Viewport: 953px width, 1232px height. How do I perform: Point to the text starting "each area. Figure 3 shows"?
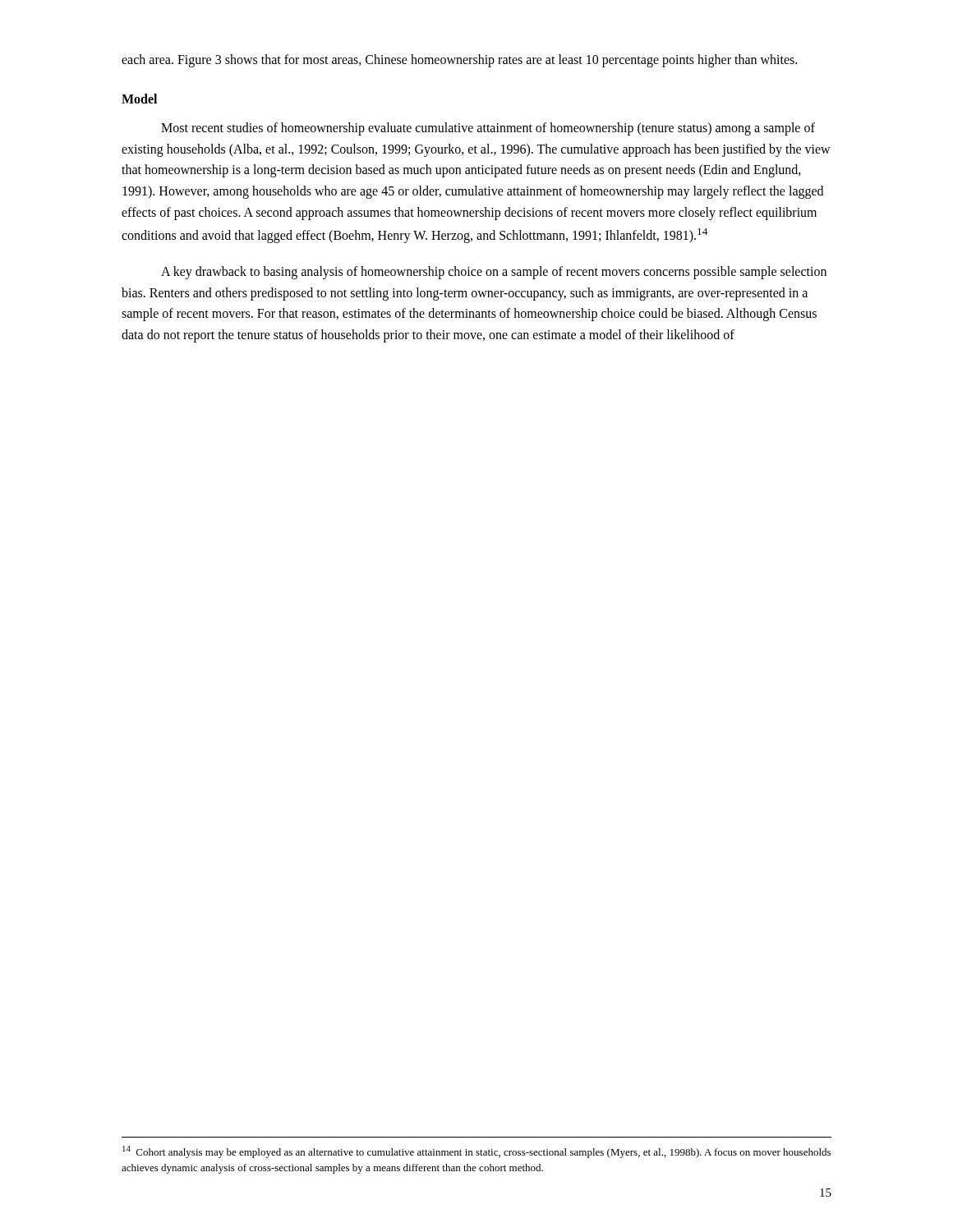460,60
